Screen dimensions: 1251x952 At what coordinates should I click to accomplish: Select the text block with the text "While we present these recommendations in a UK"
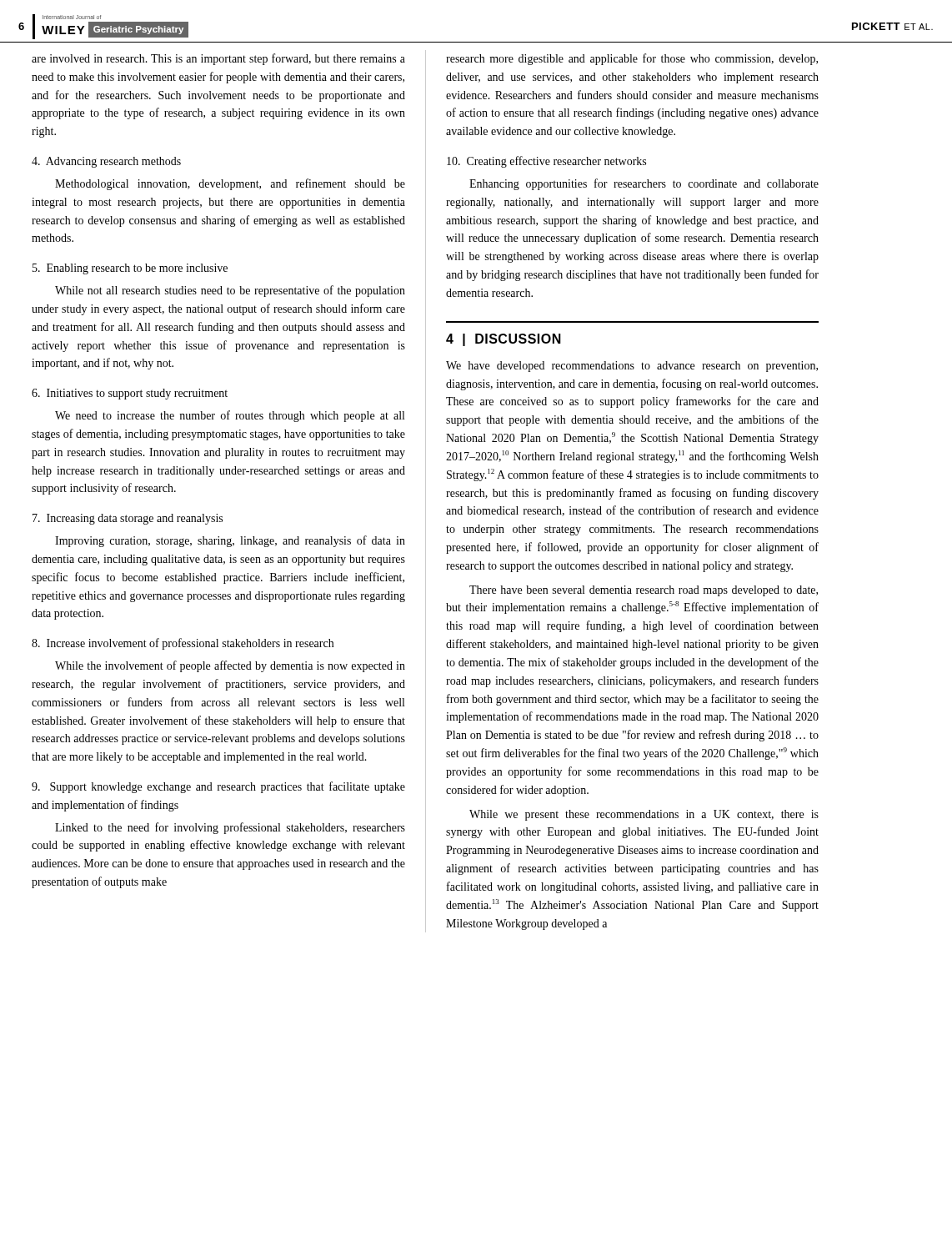click(x=632, y=869)
